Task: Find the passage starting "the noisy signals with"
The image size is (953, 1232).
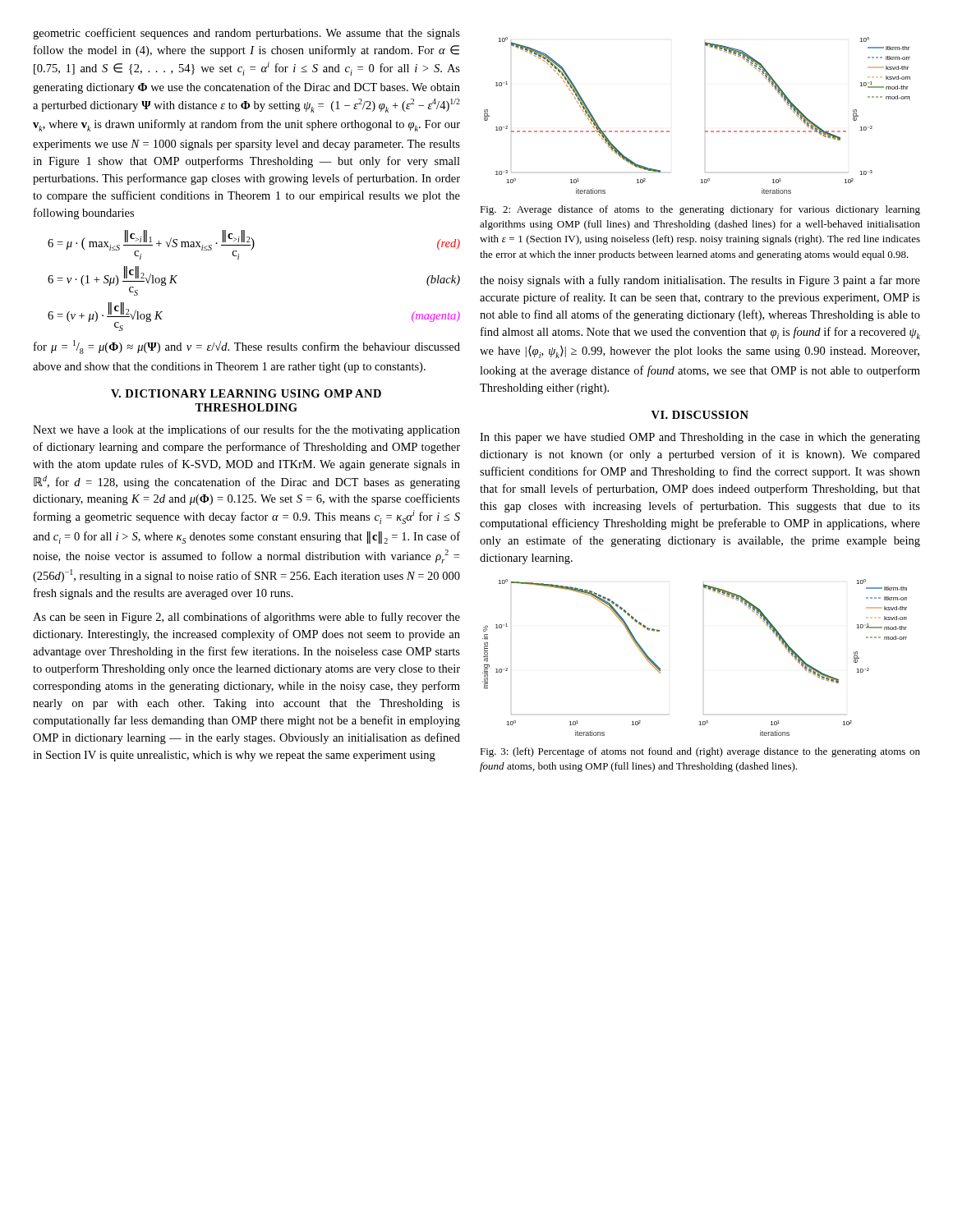Action: point(700,334)
